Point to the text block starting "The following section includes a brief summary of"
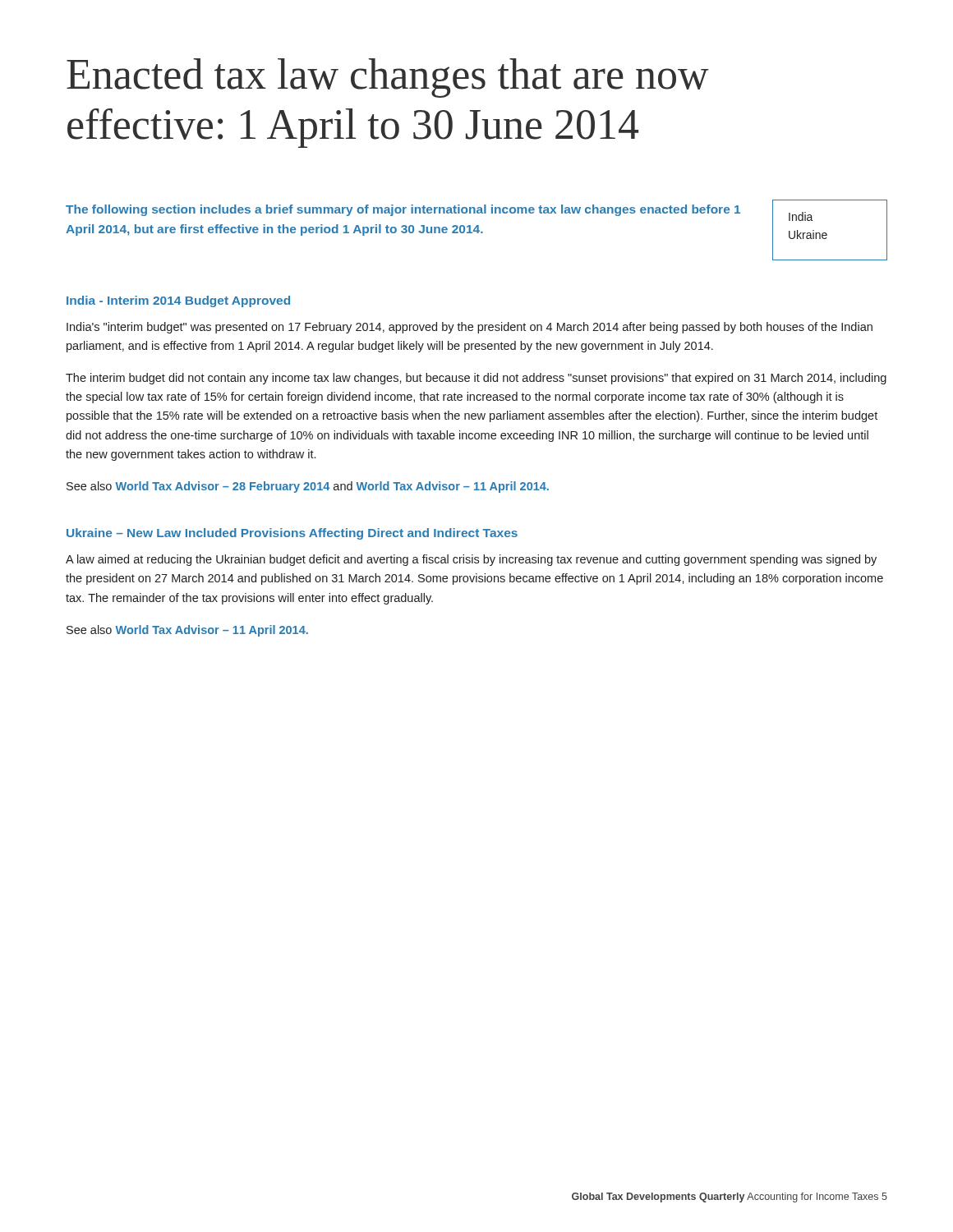Viewport: 953px width, 1232px height. 403,219
